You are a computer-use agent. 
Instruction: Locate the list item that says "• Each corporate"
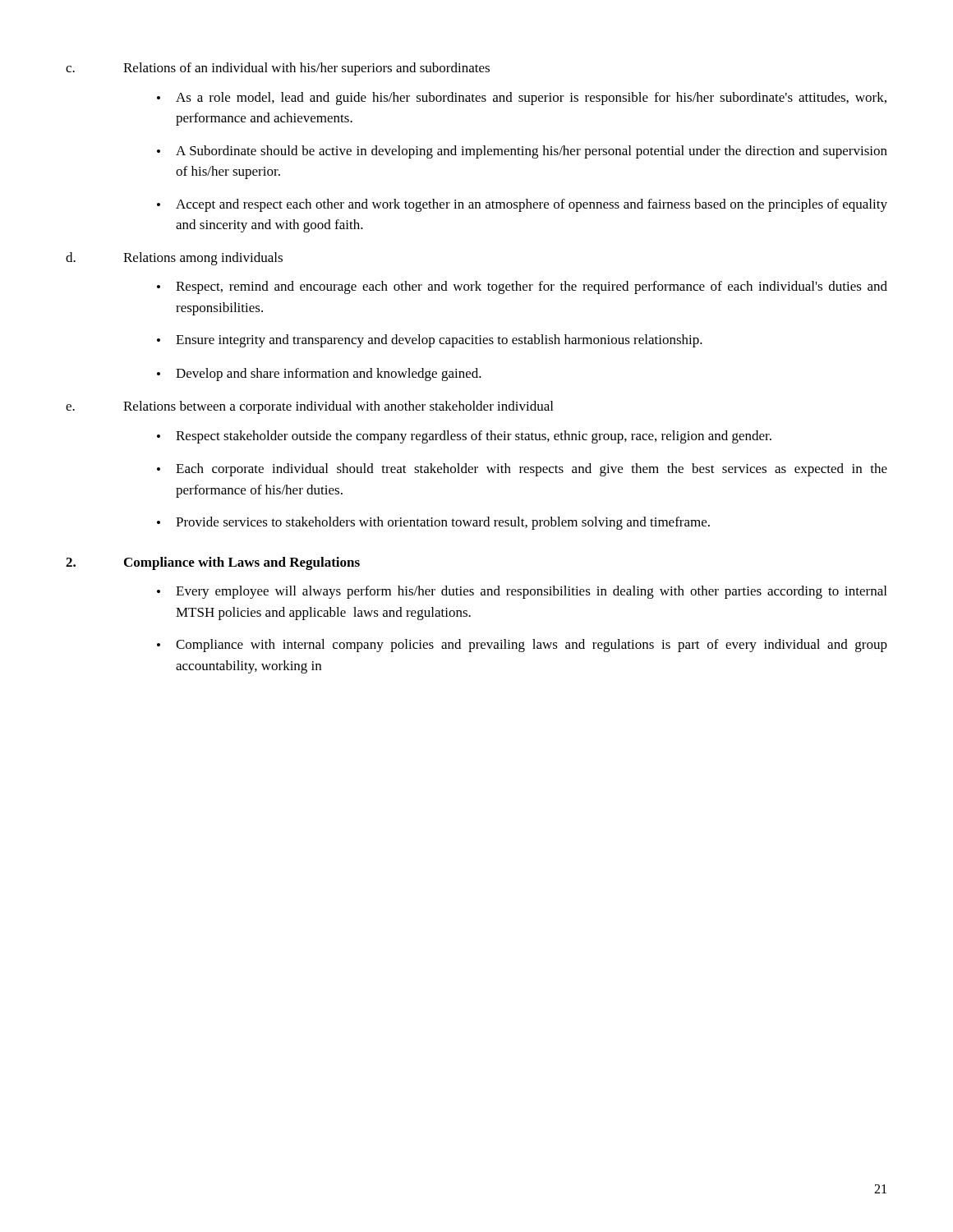click(x=522, y=479)
